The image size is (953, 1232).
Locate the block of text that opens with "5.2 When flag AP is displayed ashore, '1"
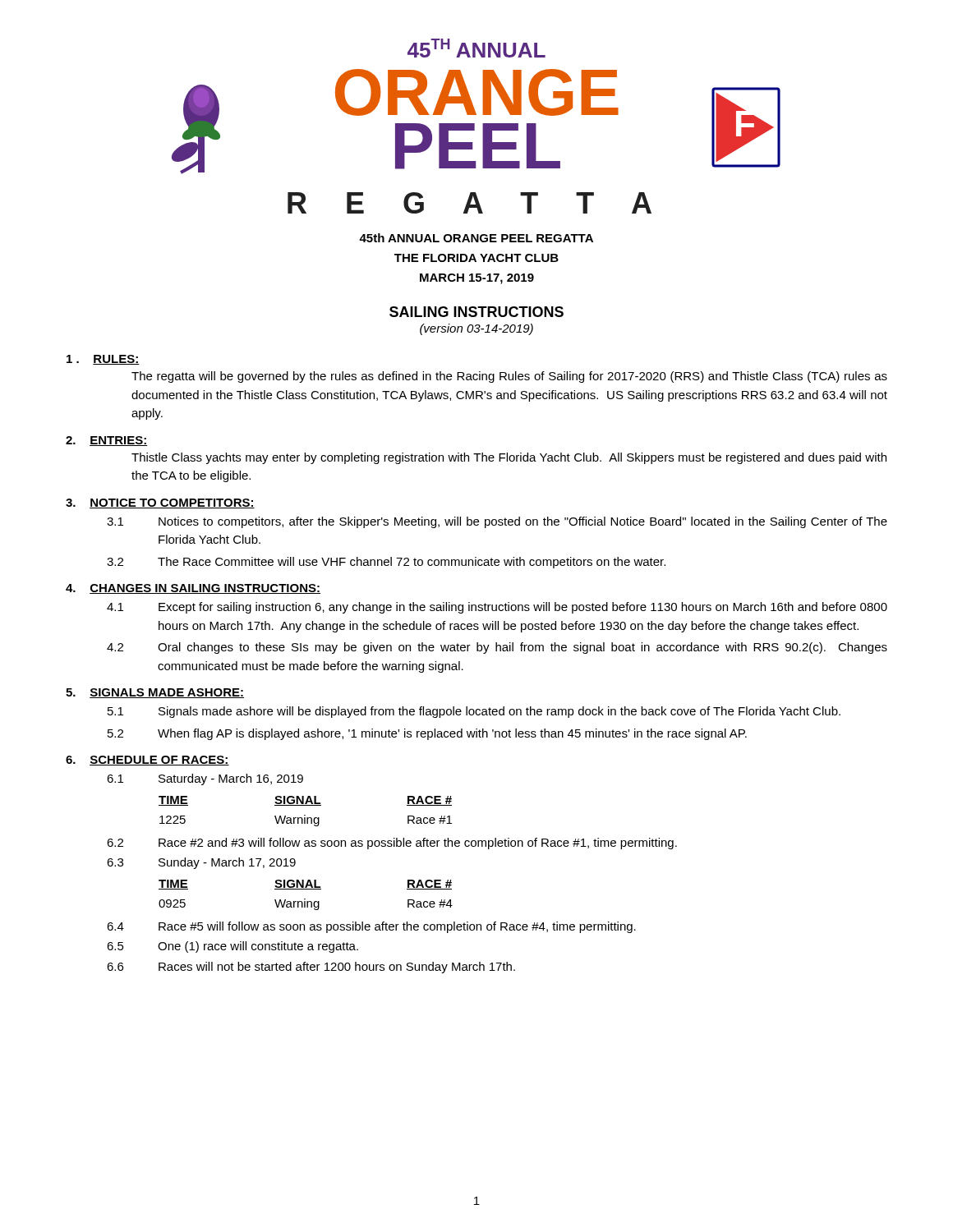click(x=497, y=733)
